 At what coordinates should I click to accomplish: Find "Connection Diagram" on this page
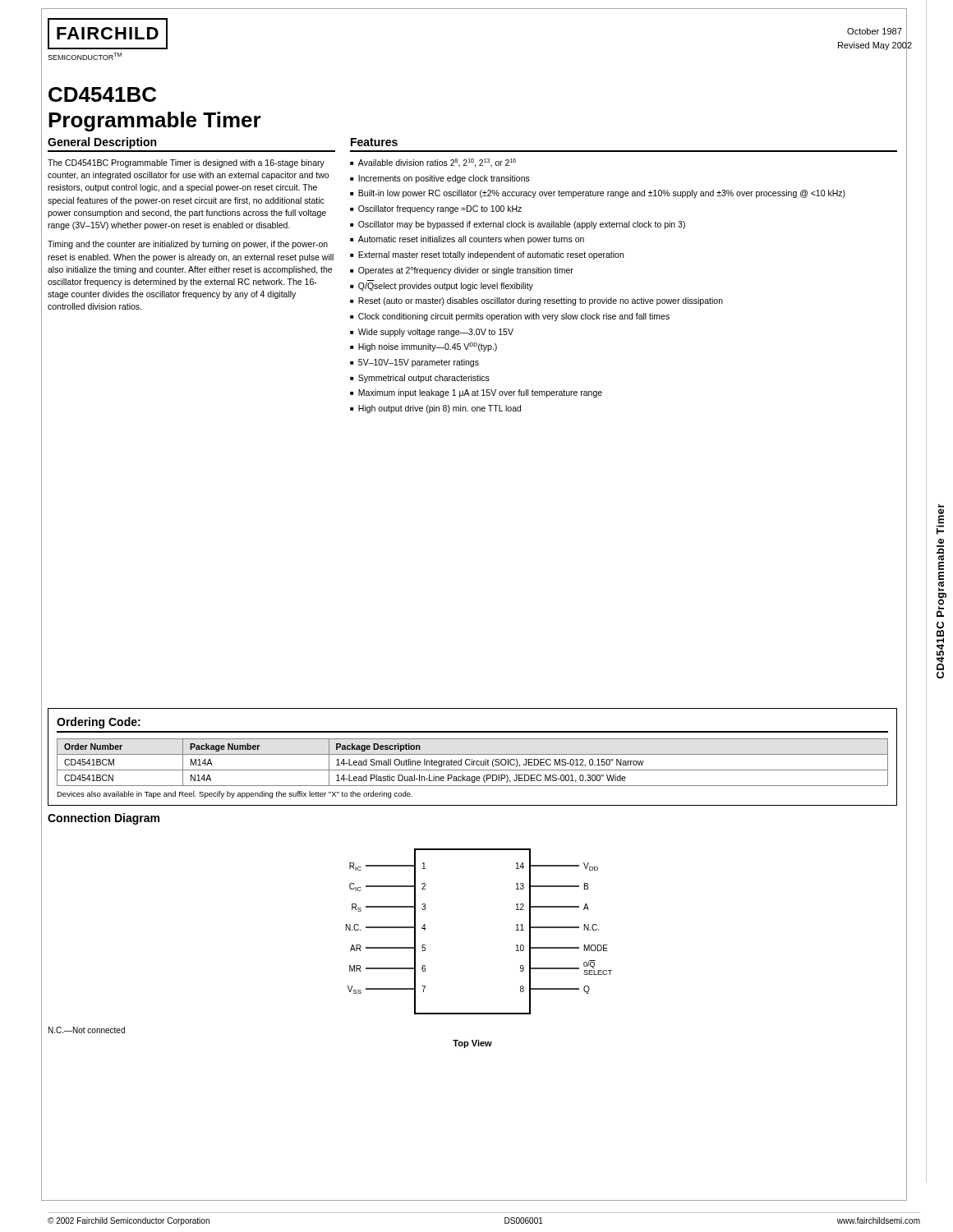[104, 818]
